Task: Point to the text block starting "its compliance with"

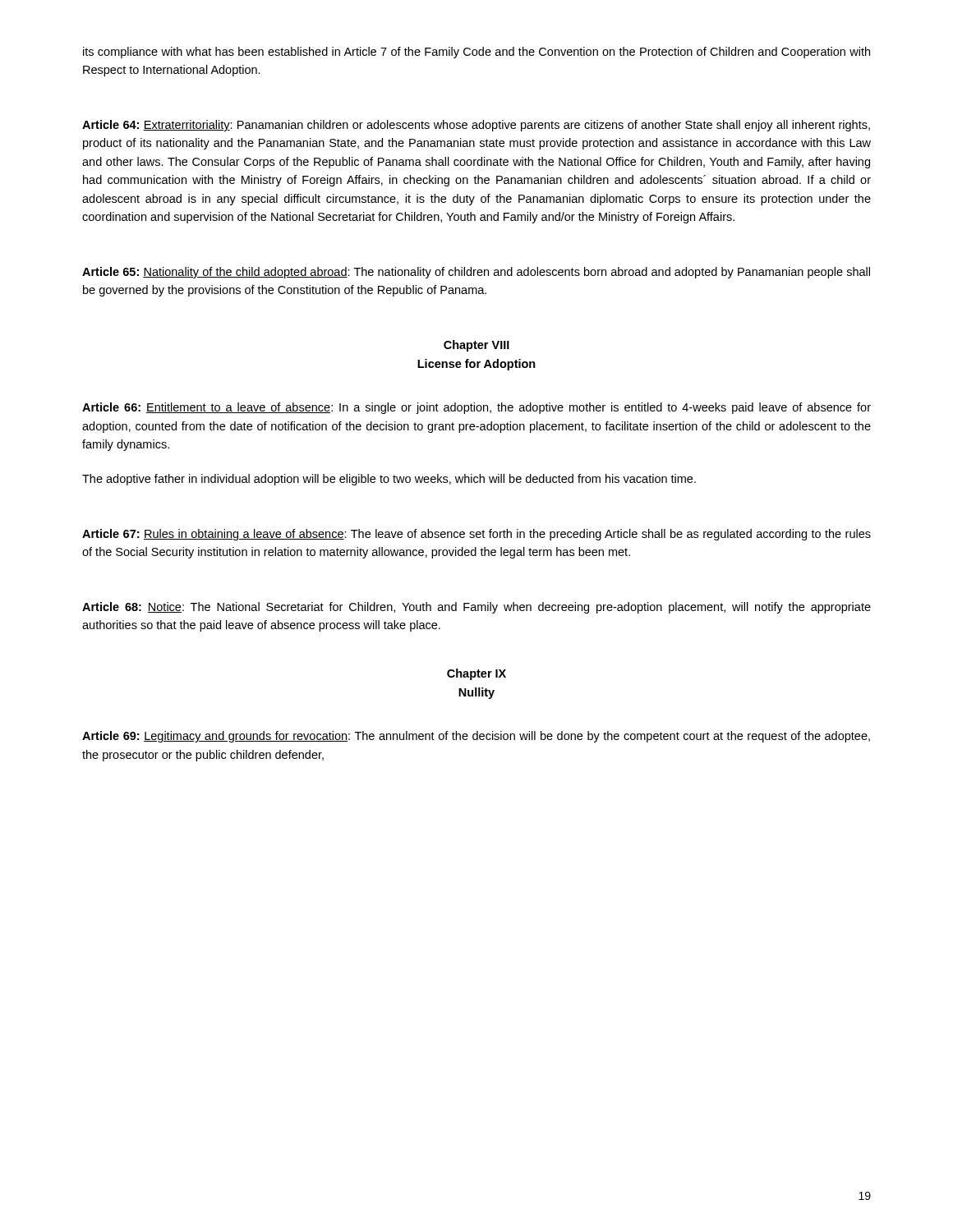Action: [476, 61]
